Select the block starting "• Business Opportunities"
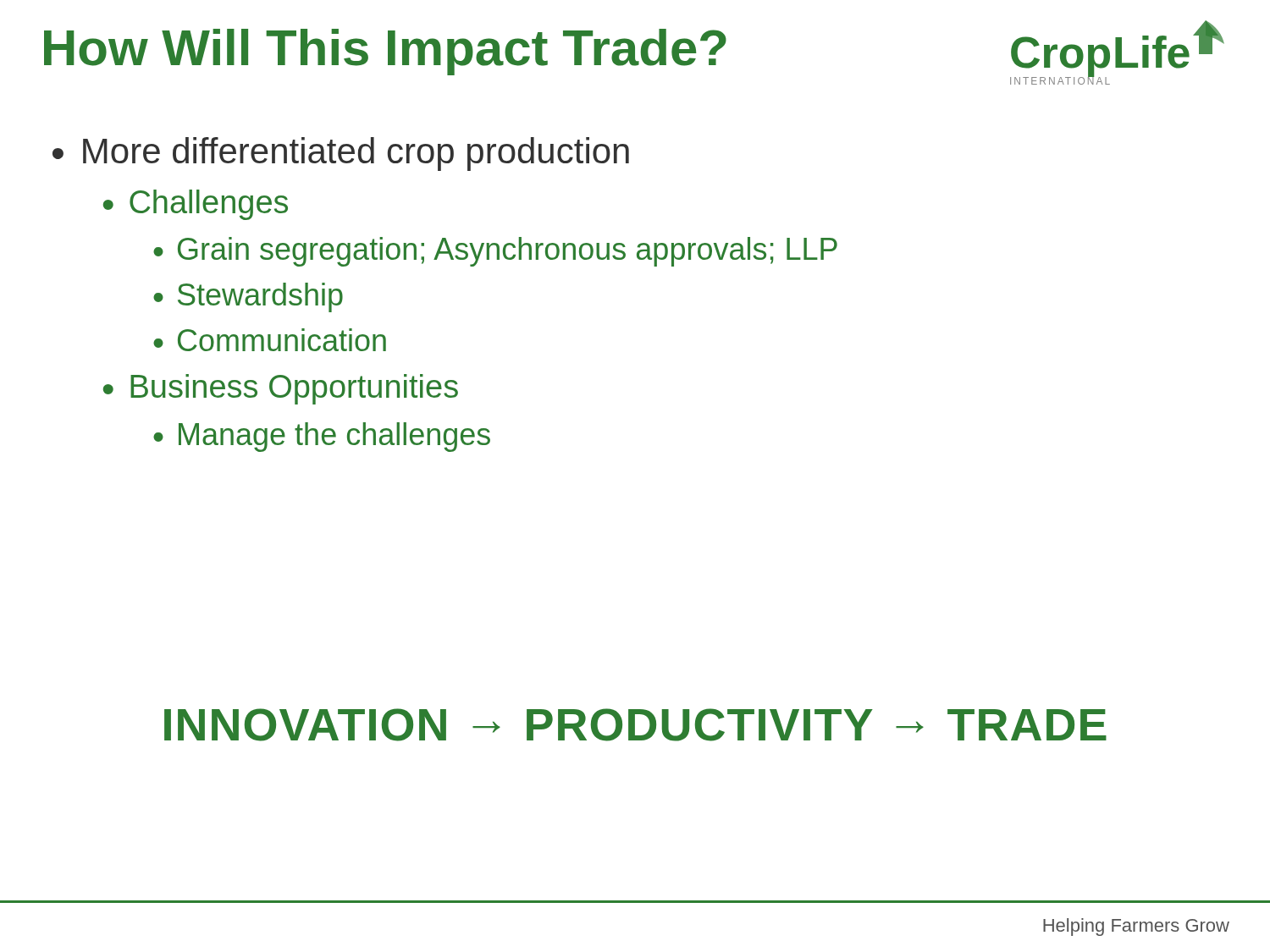This screenshot has width=1270, height=952. (280, 390)
